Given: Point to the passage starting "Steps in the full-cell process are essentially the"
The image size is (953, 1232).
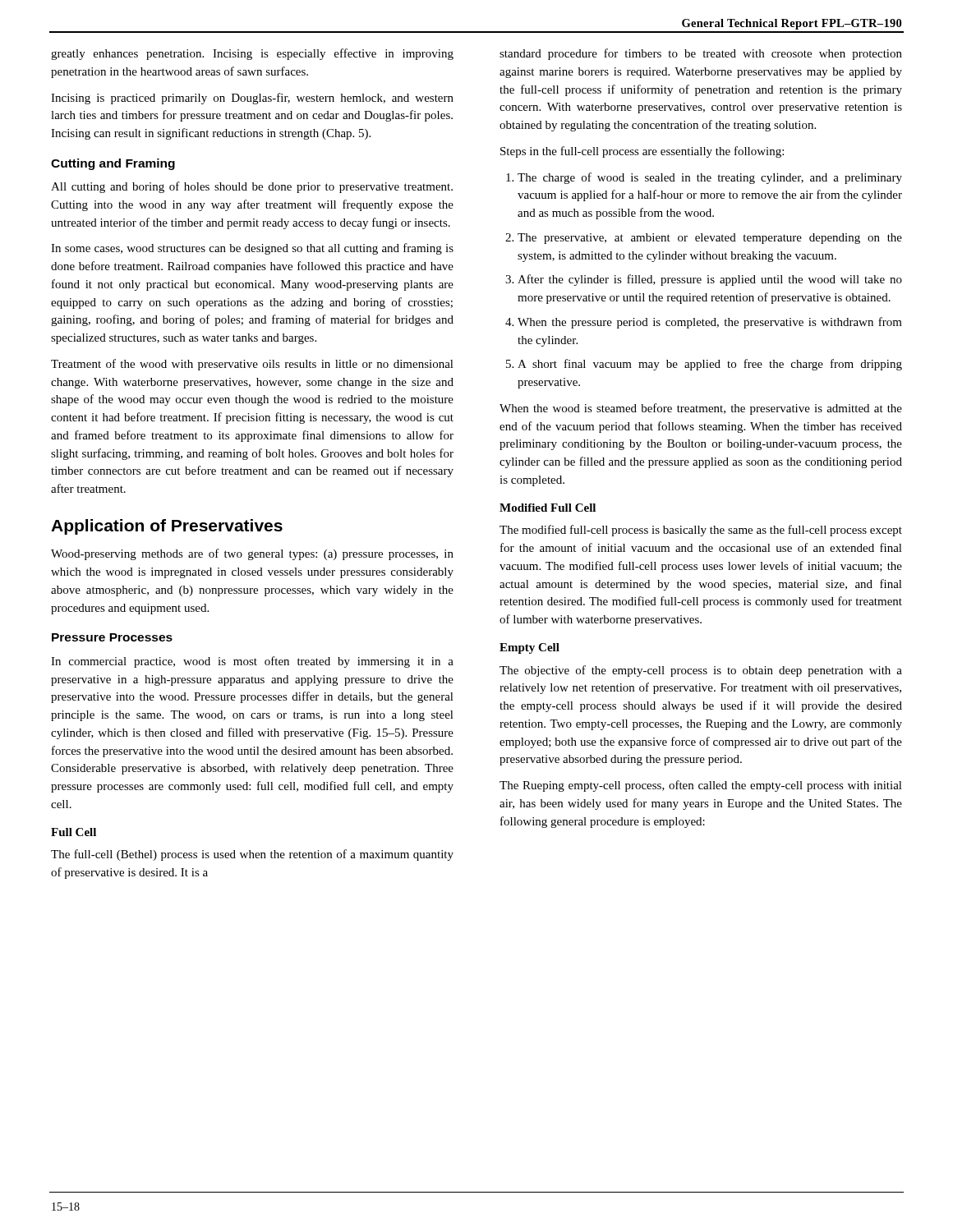Looking at the screenshot, I should pyautogui.click(x=701, y=152).
